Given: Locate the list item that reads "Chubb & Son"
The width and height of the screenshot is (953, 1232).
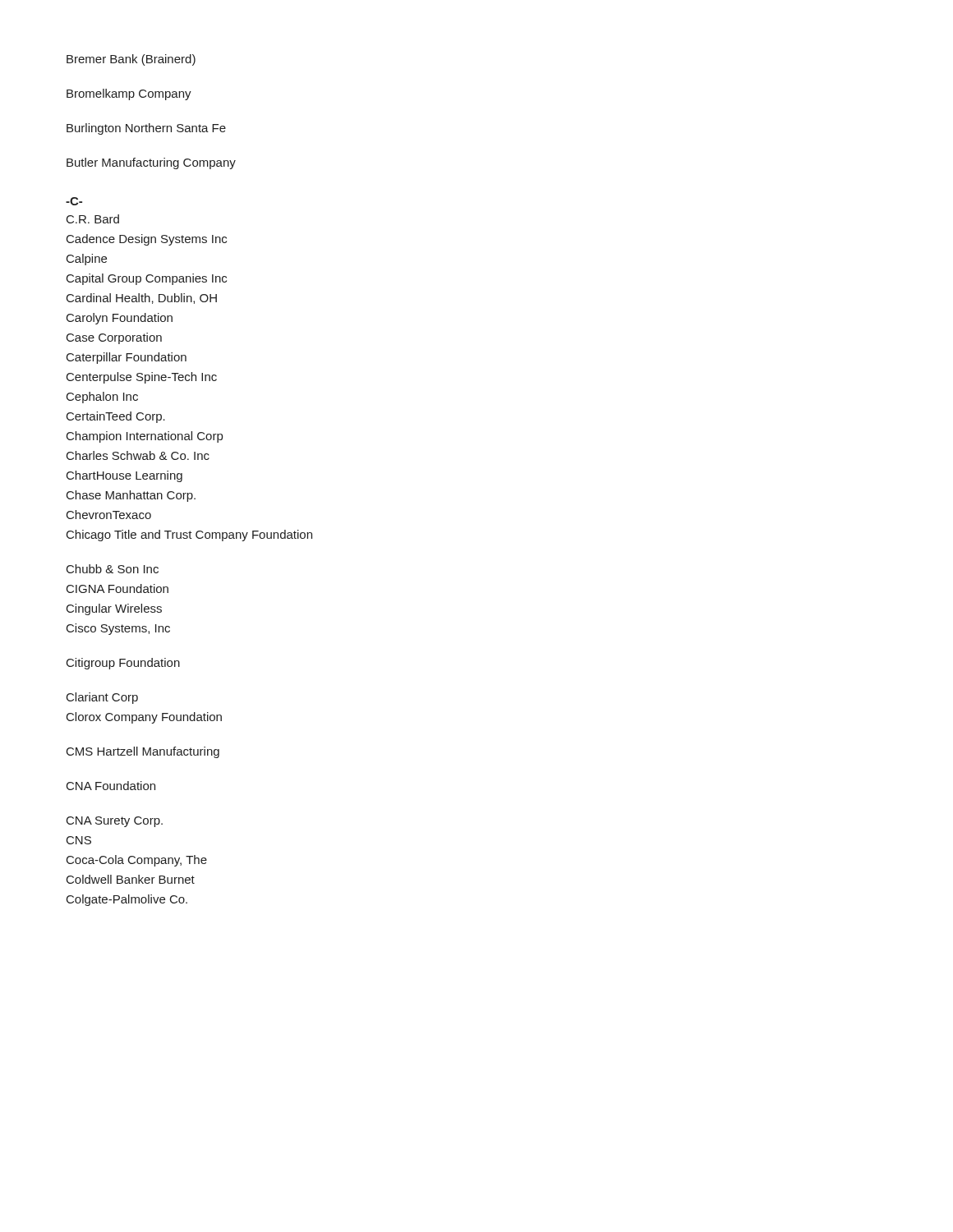Looking at the screenshot, I should 112,569.
